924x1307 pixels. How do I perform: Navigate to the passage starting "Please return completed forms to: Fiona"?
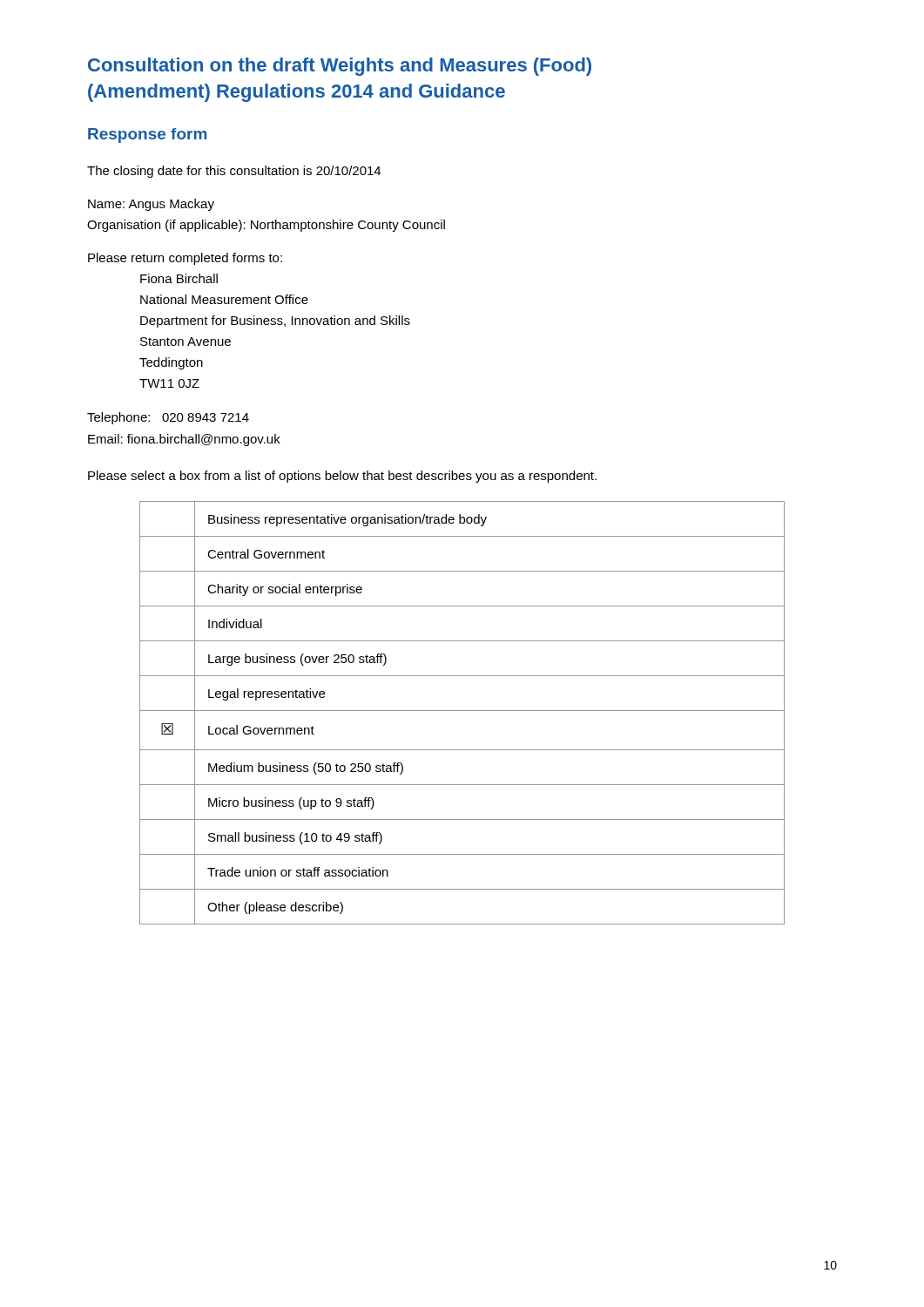185,259
